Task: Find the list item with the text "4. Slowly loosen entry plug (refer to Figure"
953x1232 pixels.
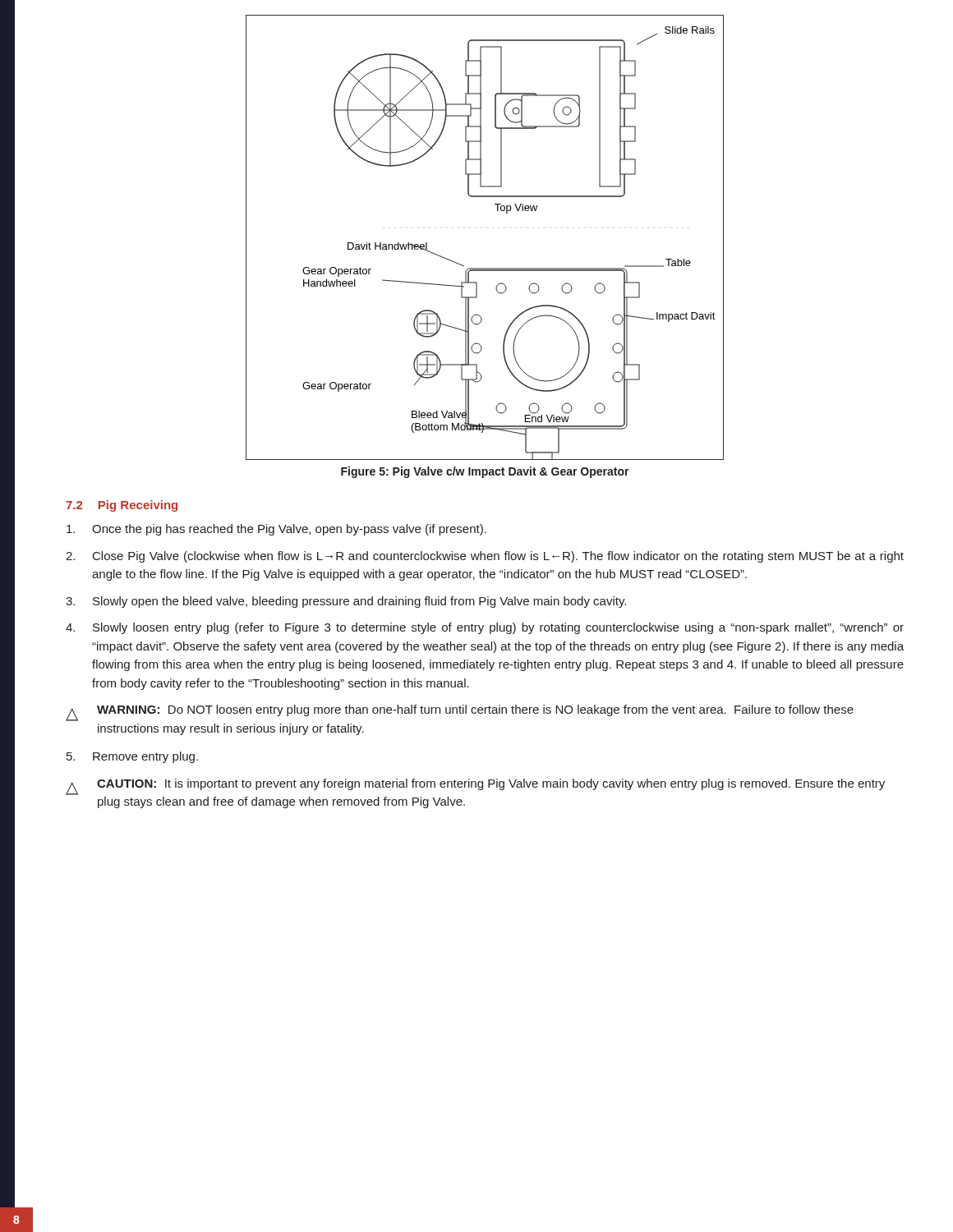Action: pos(485,655)
